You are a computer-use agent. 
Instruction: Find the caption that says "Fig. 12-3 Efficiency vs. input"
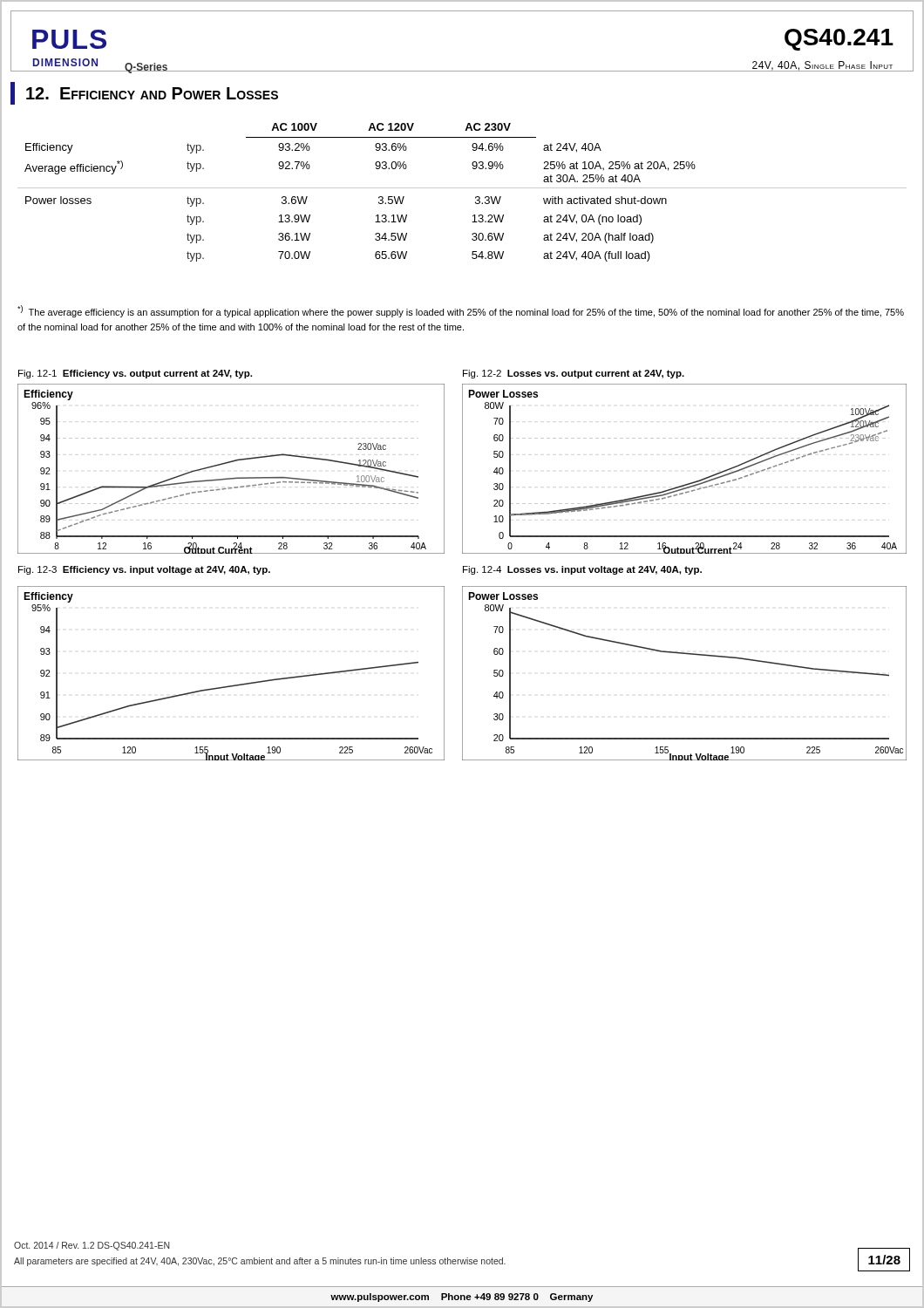(144, 569)
